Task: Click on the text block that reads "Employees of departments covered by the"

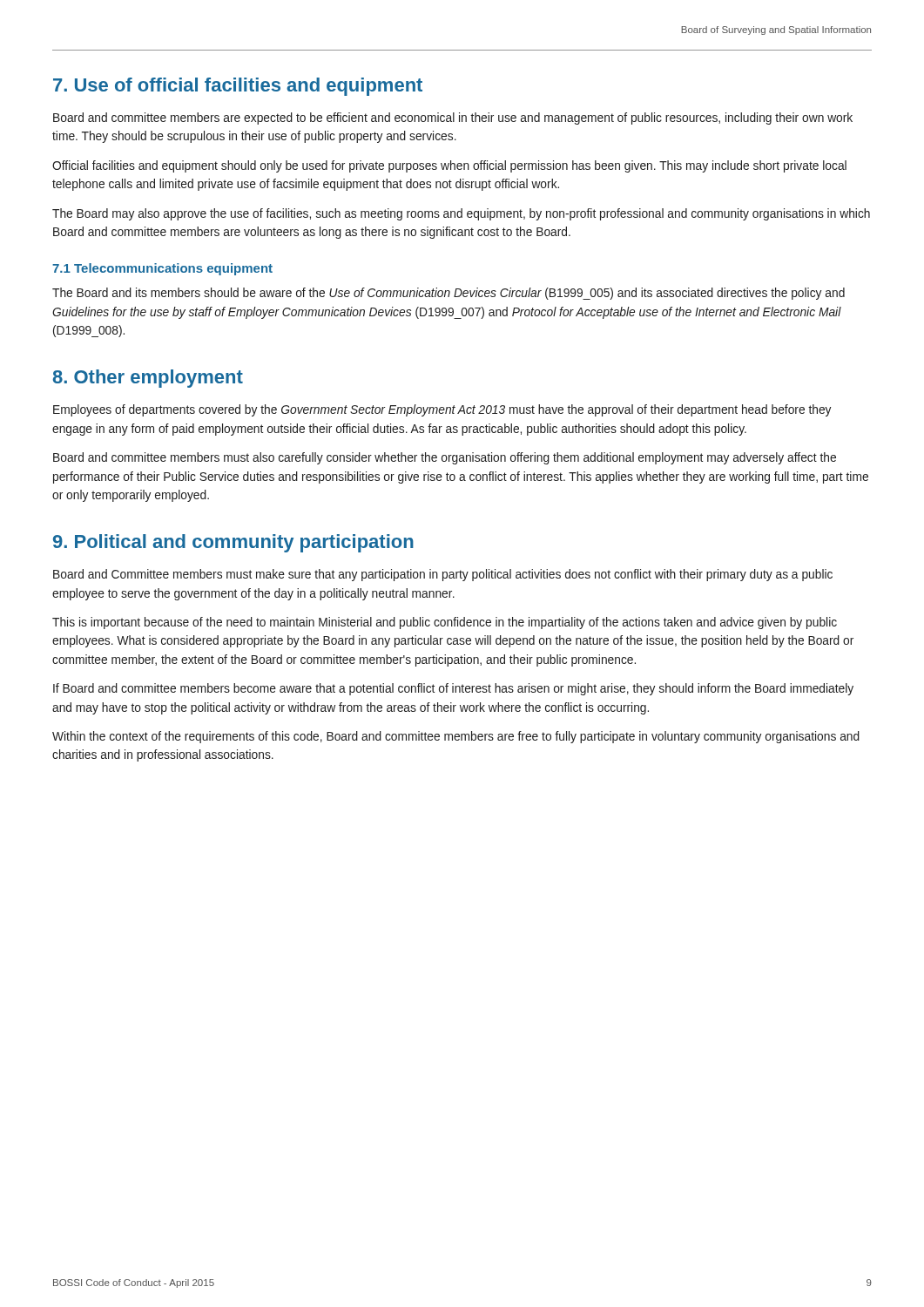Action: [x=462, y=420]
